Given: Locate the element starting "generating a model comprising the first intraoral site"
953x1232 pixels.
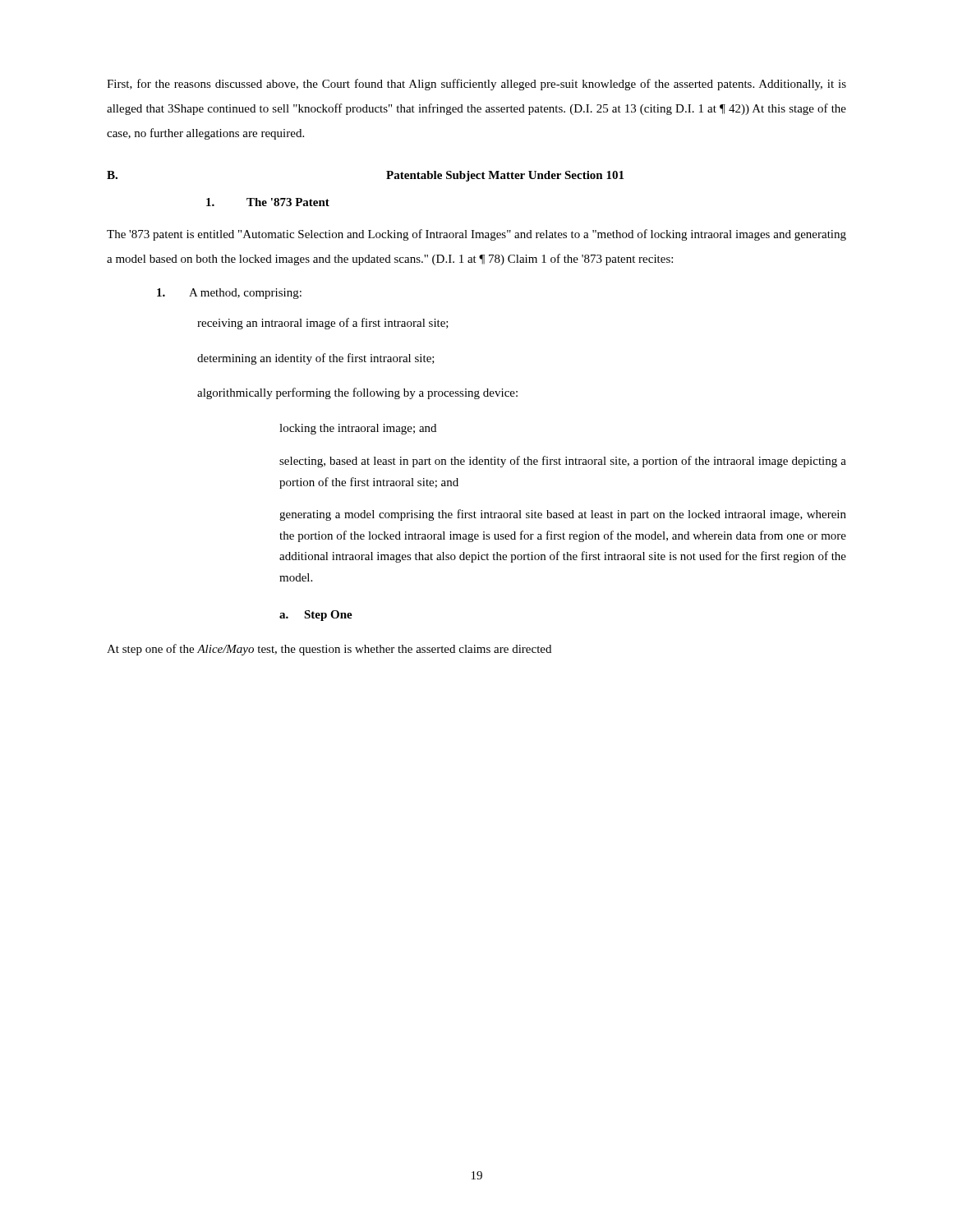Looking at the screenshot, I should point(563,546).
